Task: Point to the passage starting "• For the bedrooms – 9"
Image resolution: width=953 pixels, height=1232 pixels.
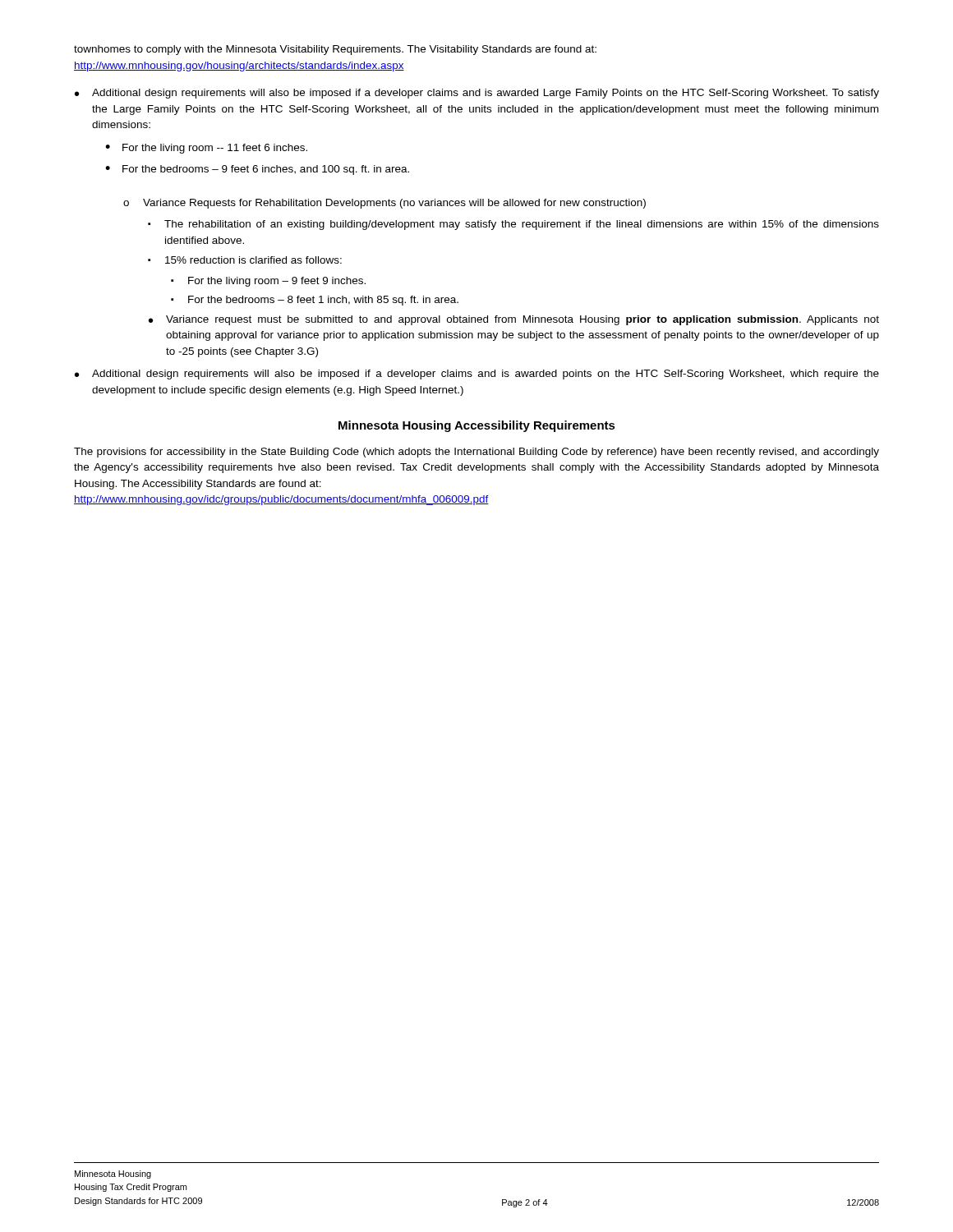Action: [x=257, y=170]
